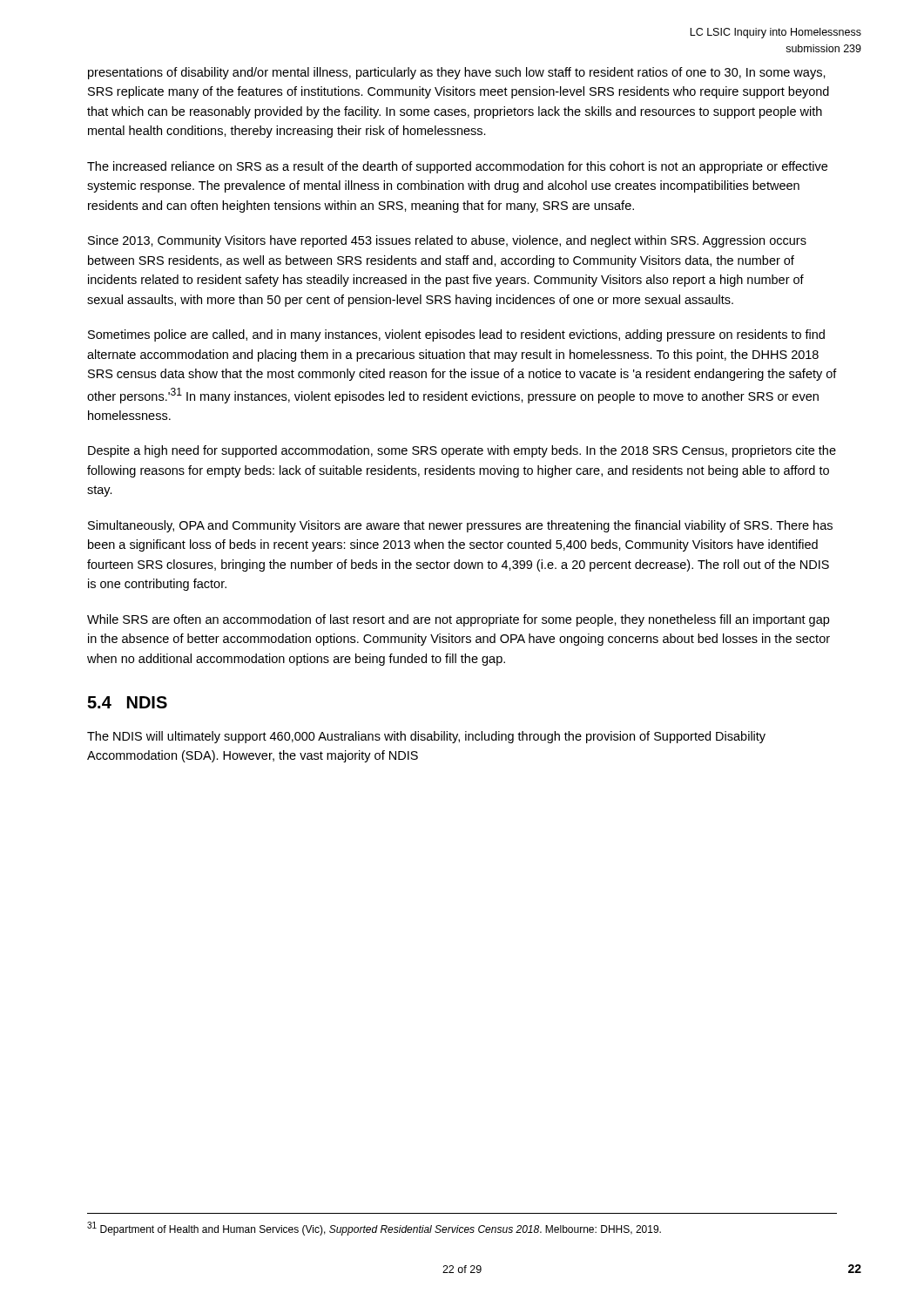The width and height of the screenshot is (924, 1307).
Task: Click the passage that begins "Since 2013, Community Visitors have reported 453 issues"
Action: [x=447, y=270]
